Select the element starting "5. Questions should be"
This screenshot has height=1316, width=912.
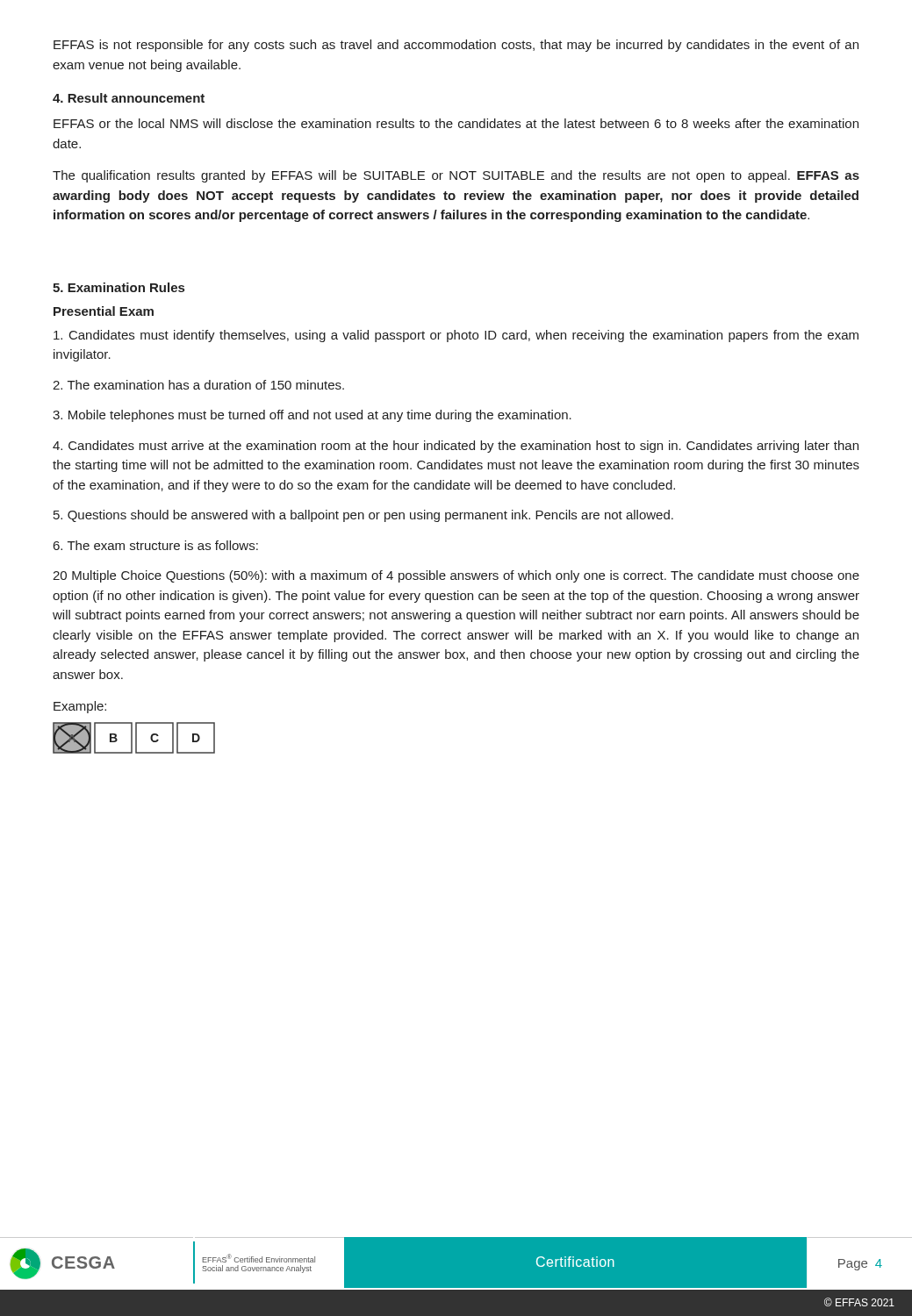pyautogui.click(x=363, y=515)
